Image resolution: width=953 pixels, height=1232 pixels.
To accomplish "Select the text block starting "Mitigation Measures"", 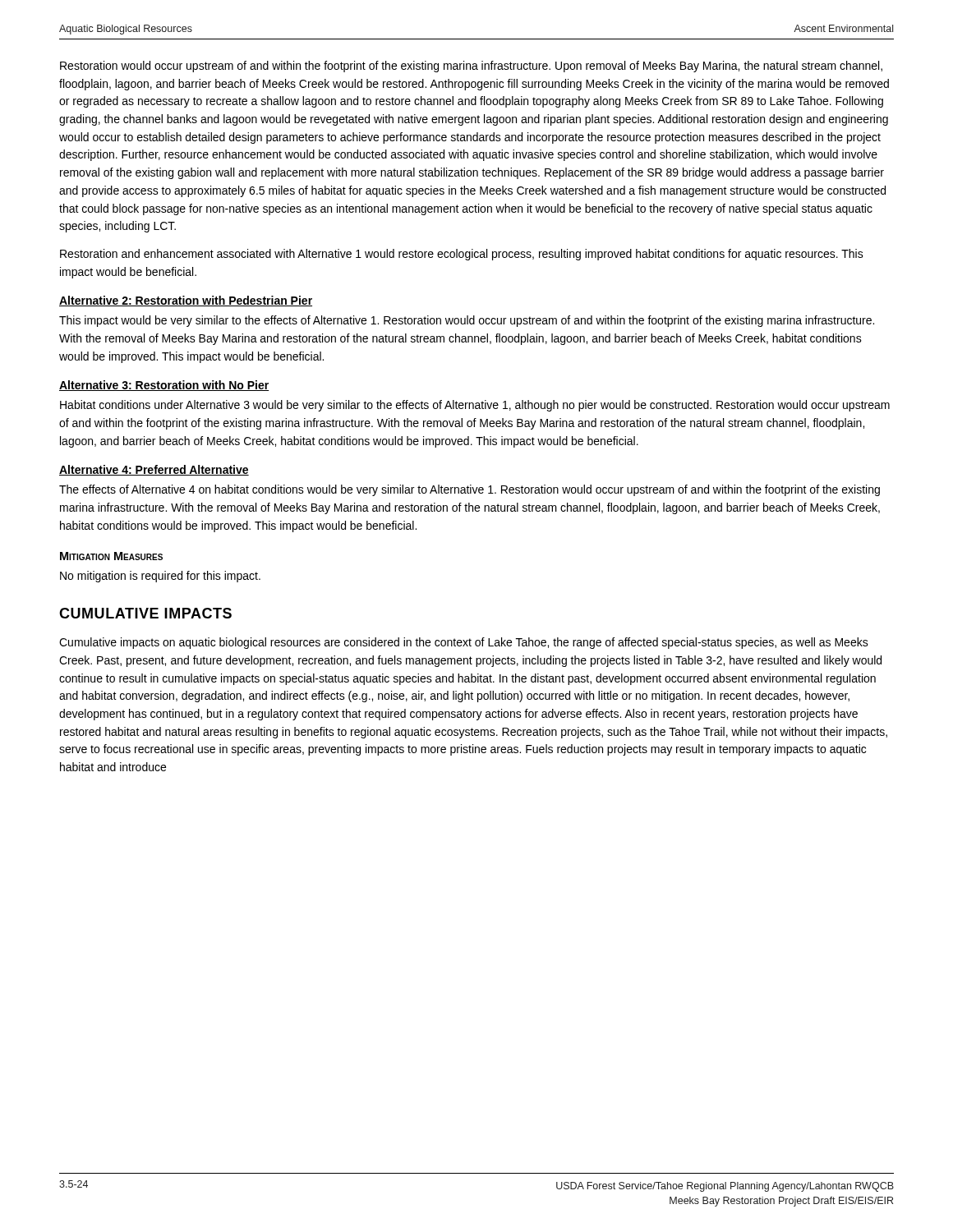I will pos(111,556).
